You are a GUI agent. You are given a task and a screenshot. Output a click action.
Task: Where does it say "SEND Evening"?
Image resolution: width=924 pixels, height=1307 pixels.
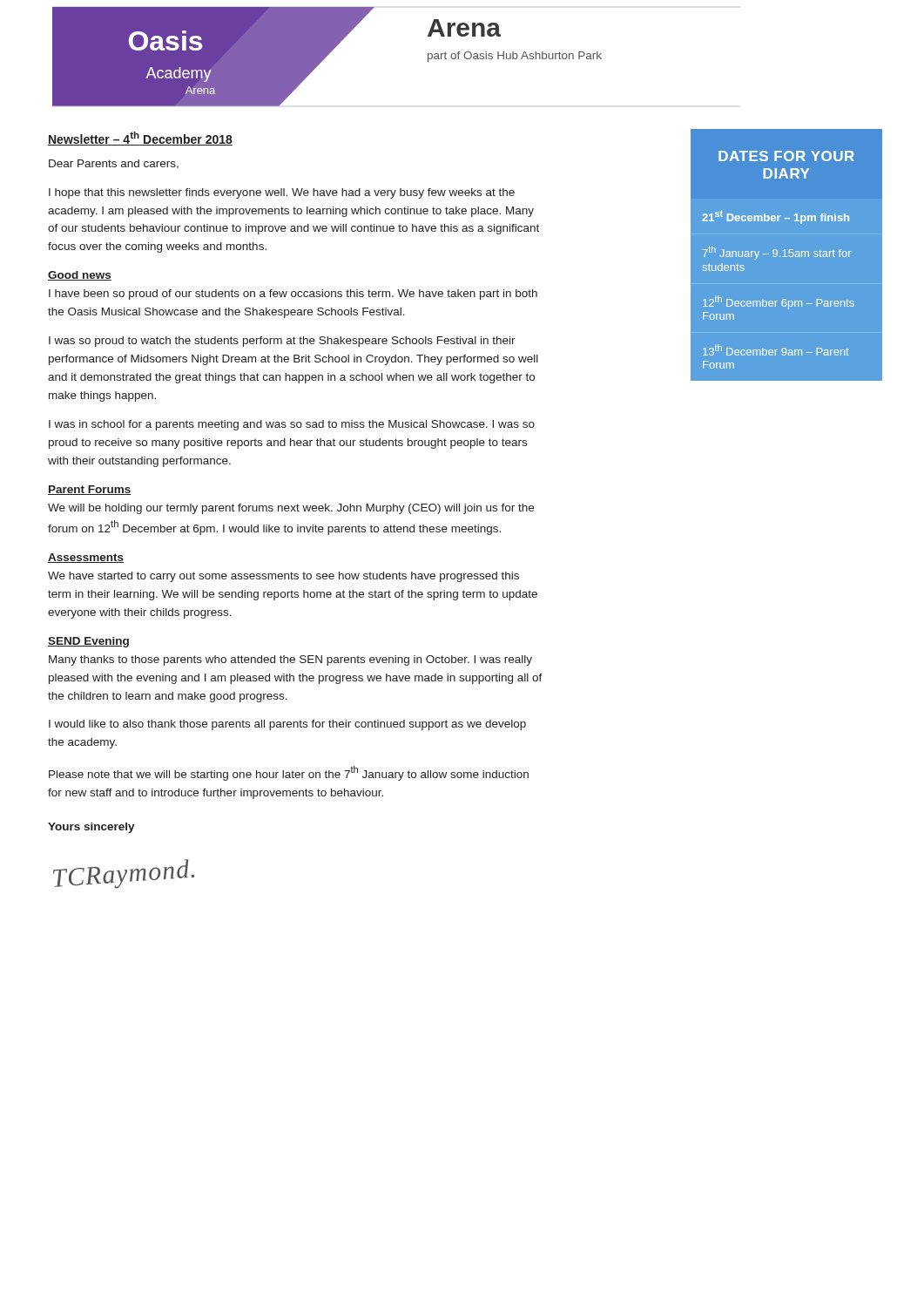click(89, 641)
